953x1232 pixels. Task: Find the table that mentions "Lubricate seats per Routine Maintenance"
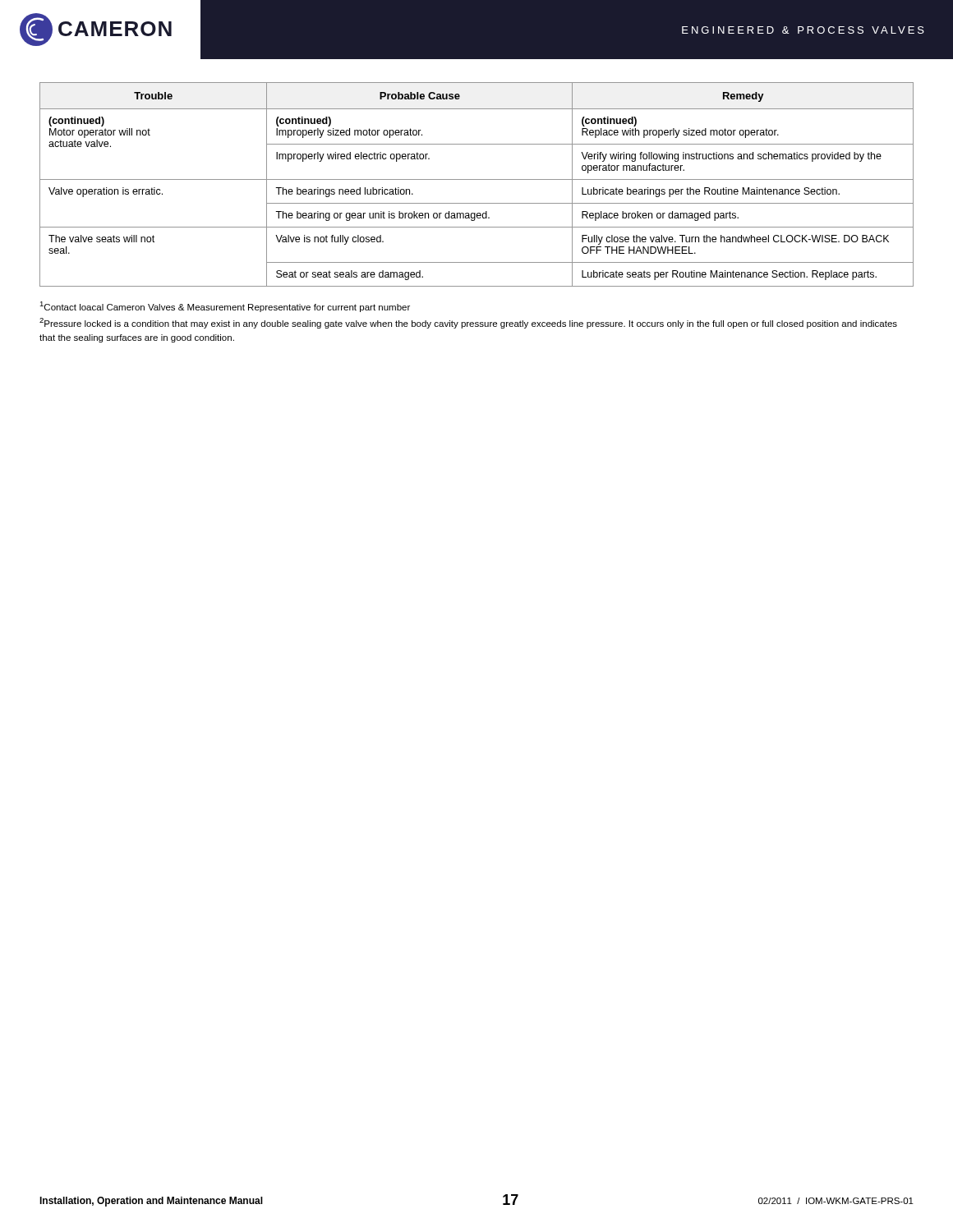pos(476,184)
